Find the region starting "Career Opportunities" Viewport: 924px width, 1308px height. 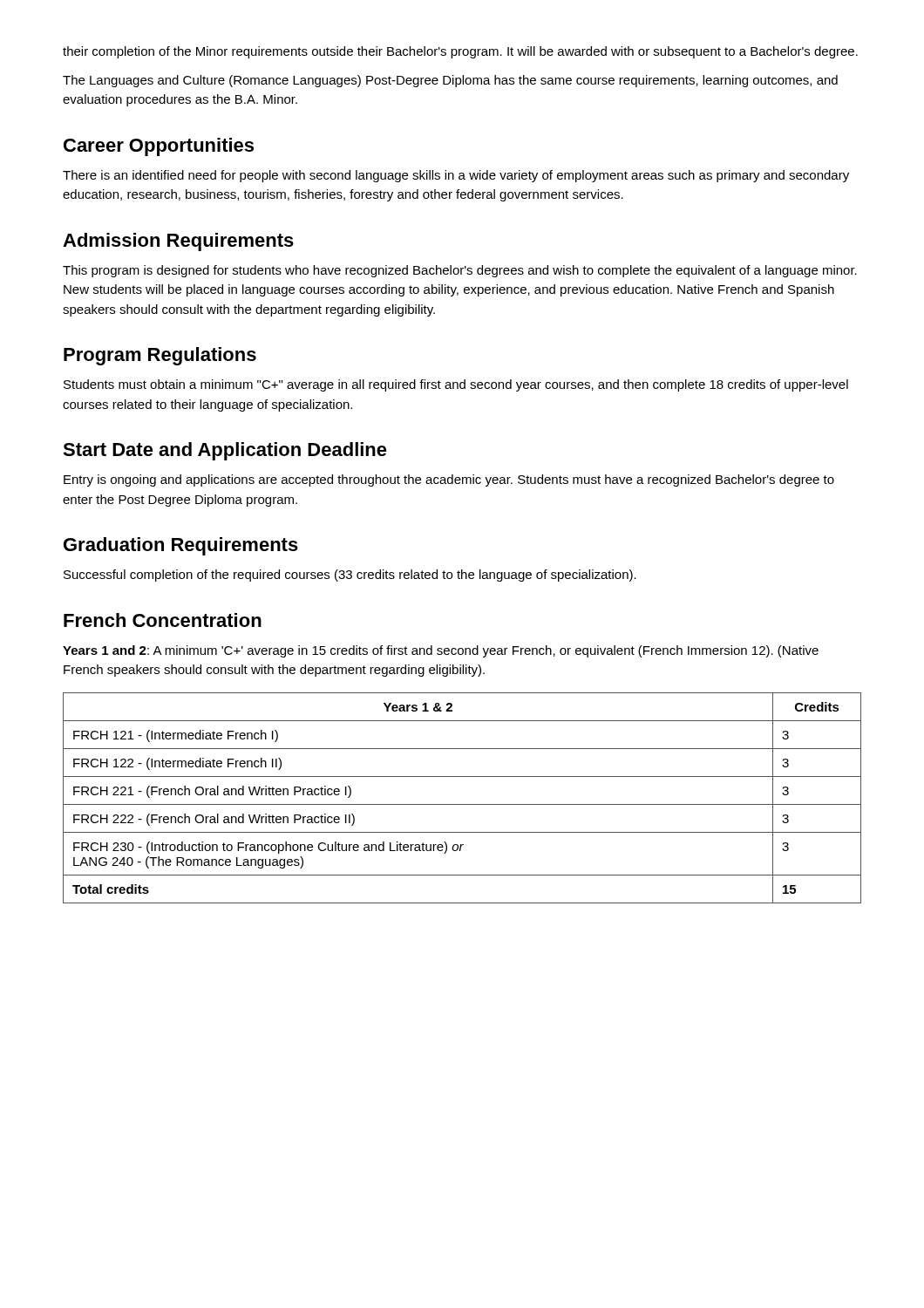pyautogui.click(x=159, y=145)
